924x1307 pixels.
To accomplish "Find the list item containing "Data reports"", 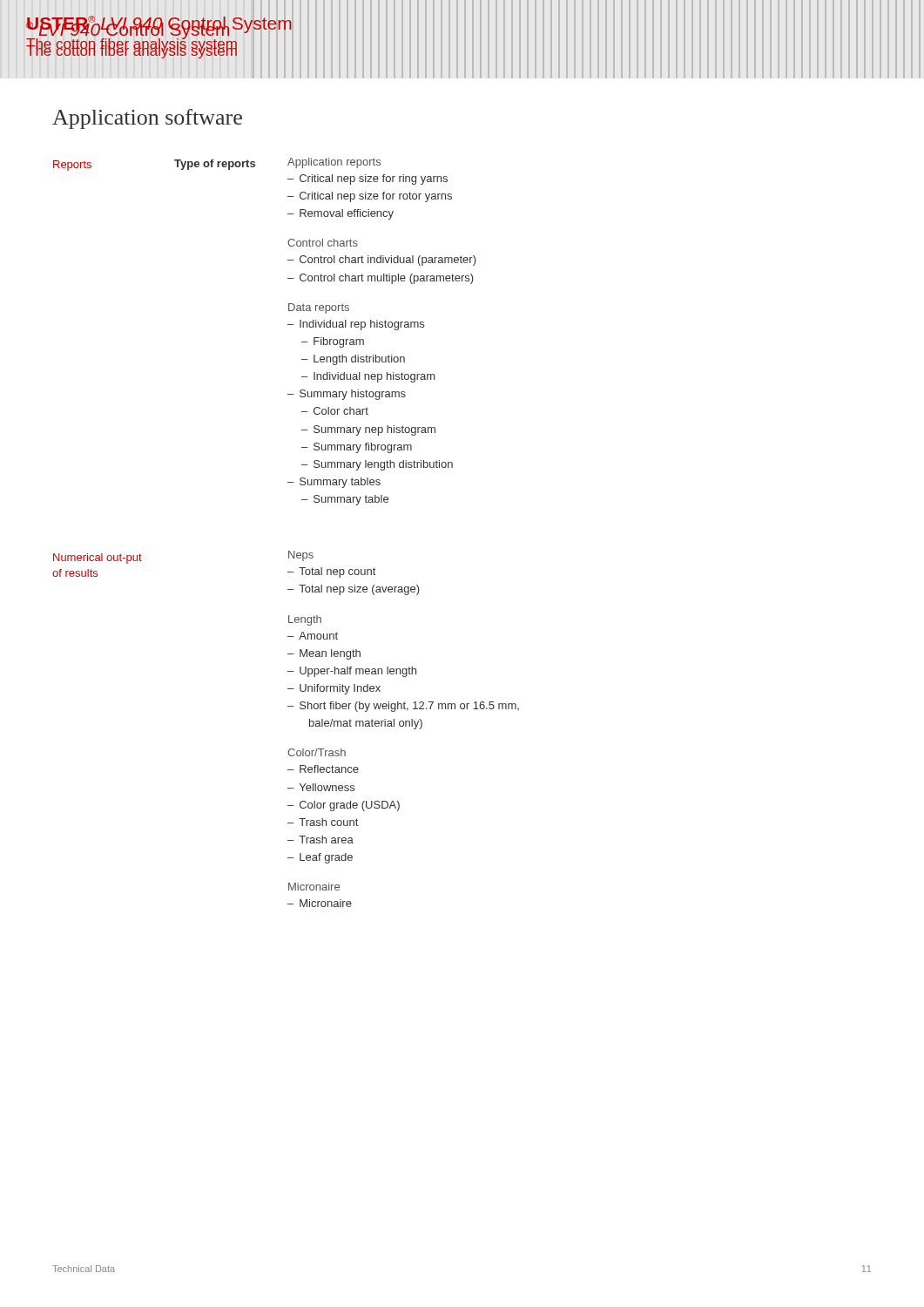I will [319, 307].
